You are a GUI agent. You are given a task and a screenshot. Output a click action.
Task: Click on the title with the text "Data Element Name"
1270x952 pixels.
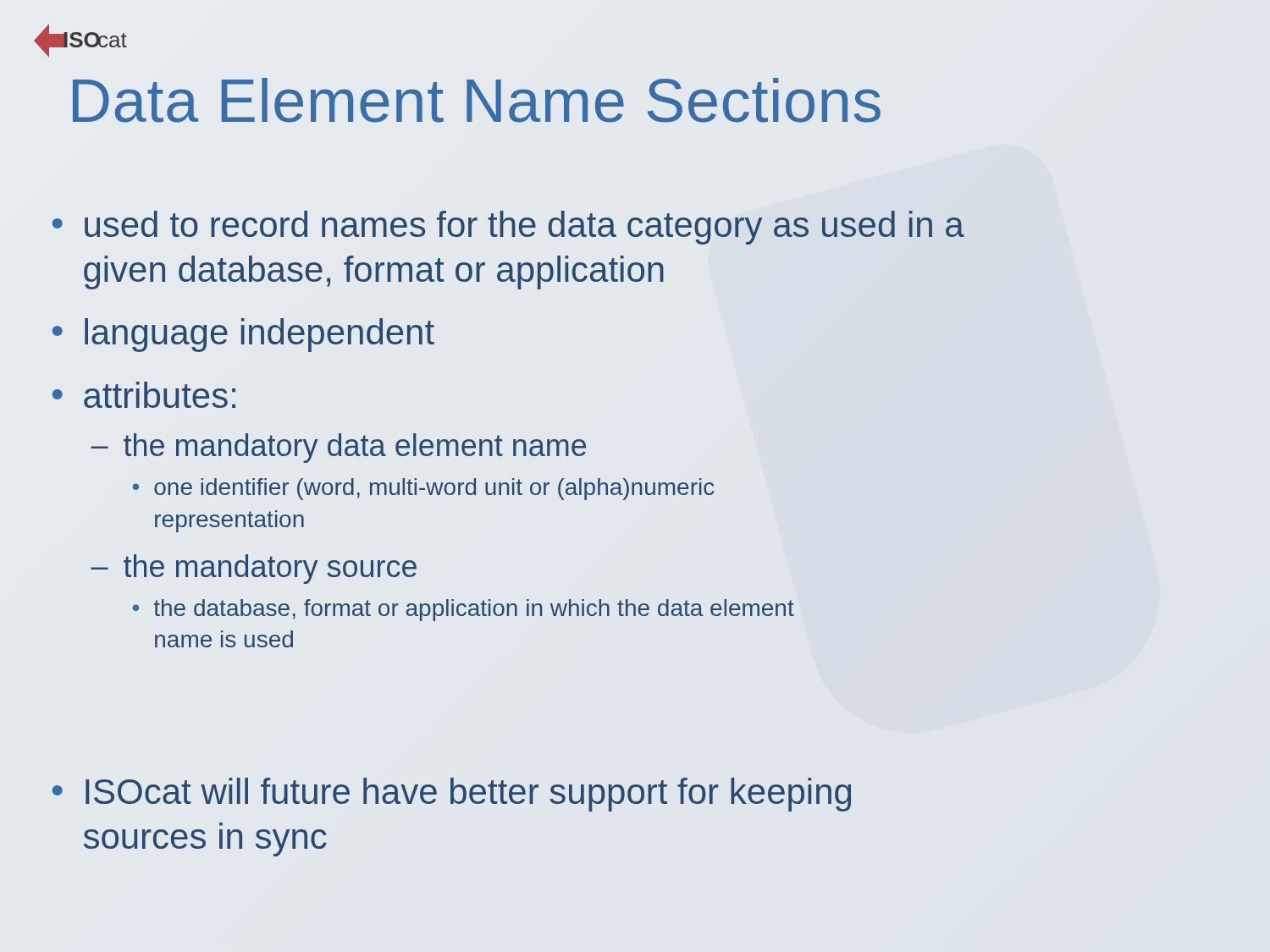click(635, 101)
